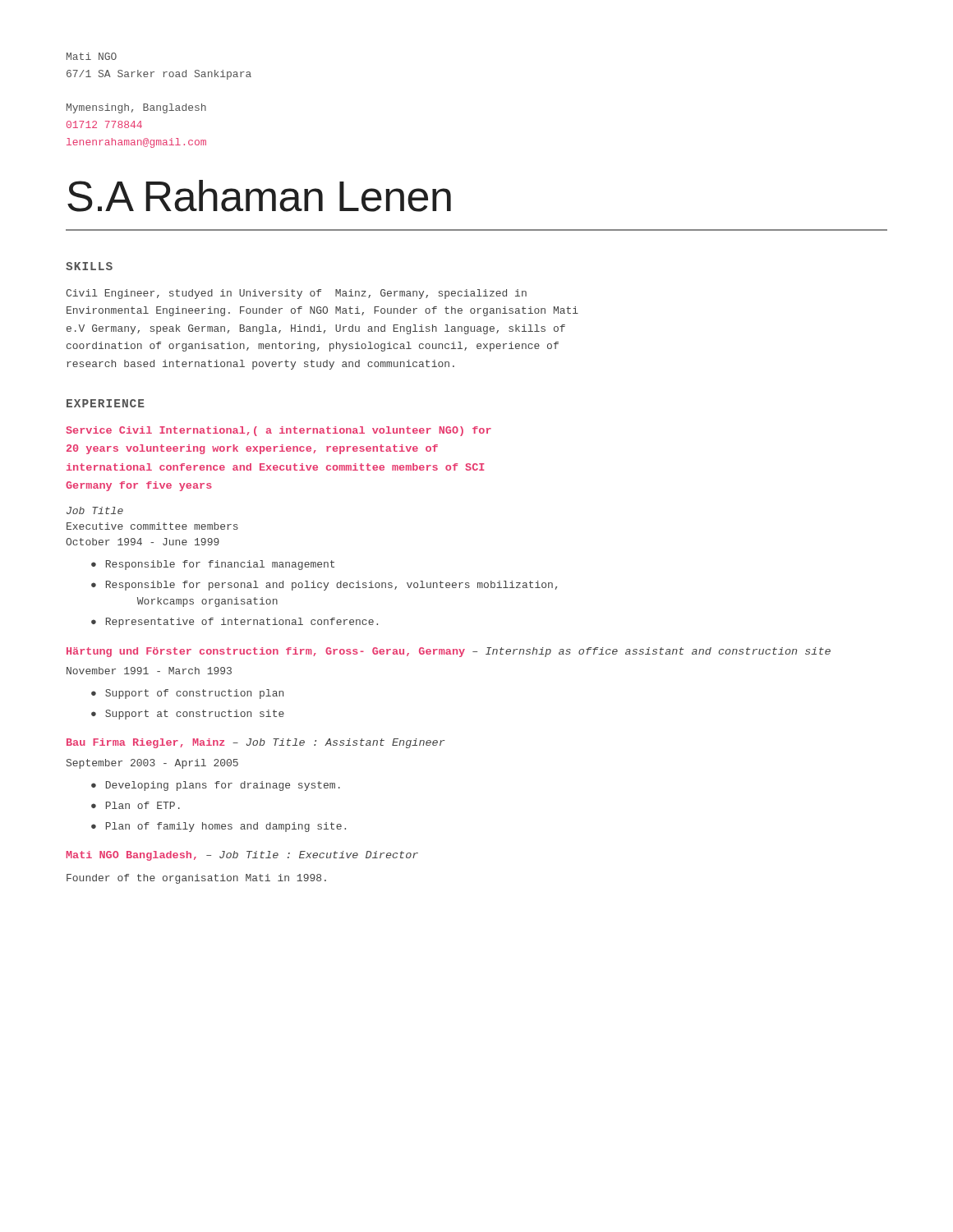Point to "● Responsible for financial management"
The width and height of the screenshot is (953, 1232).
pos(213,565)
